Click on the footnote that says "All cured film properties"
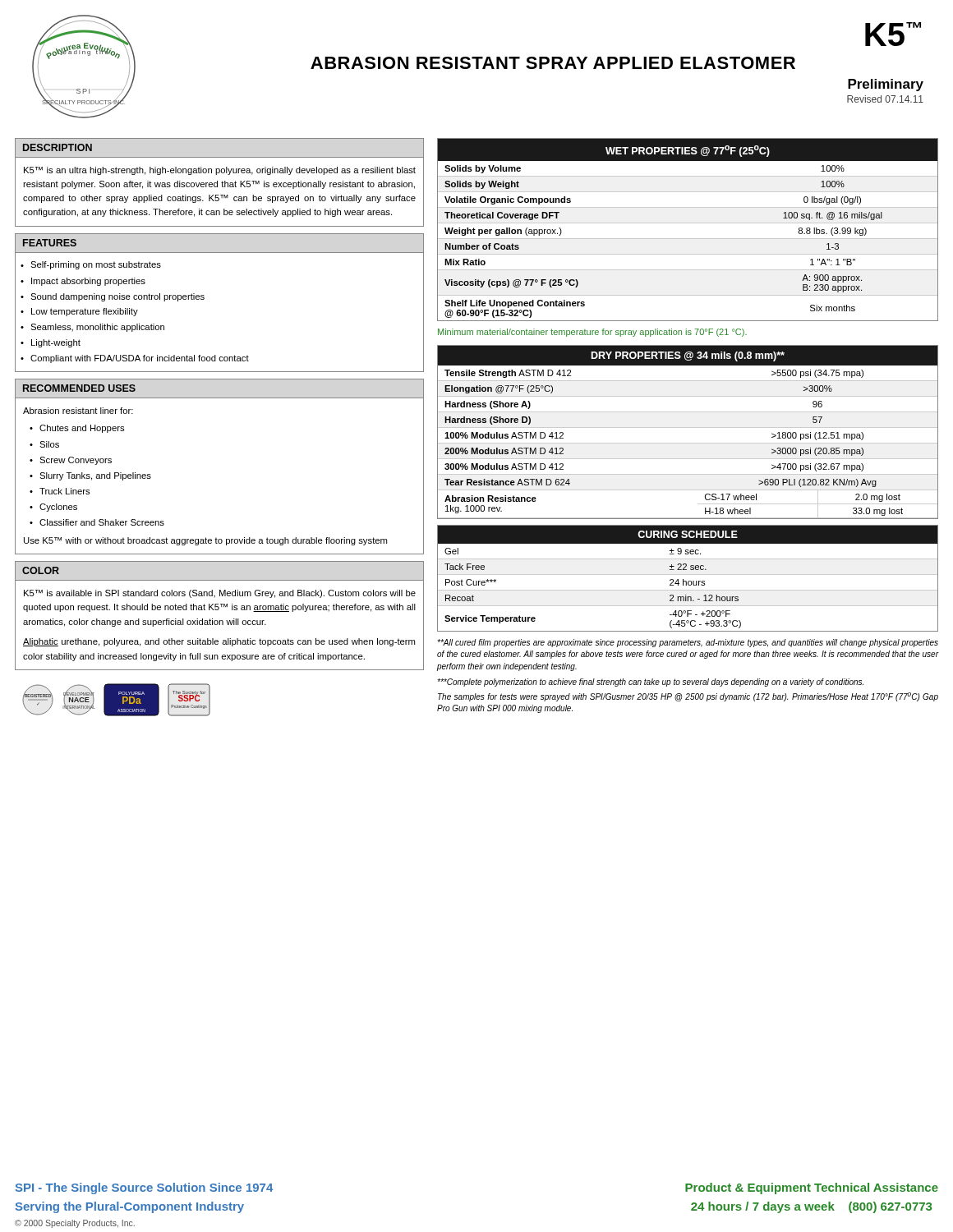Screen dimensions: 1232x953 [688, 654]
